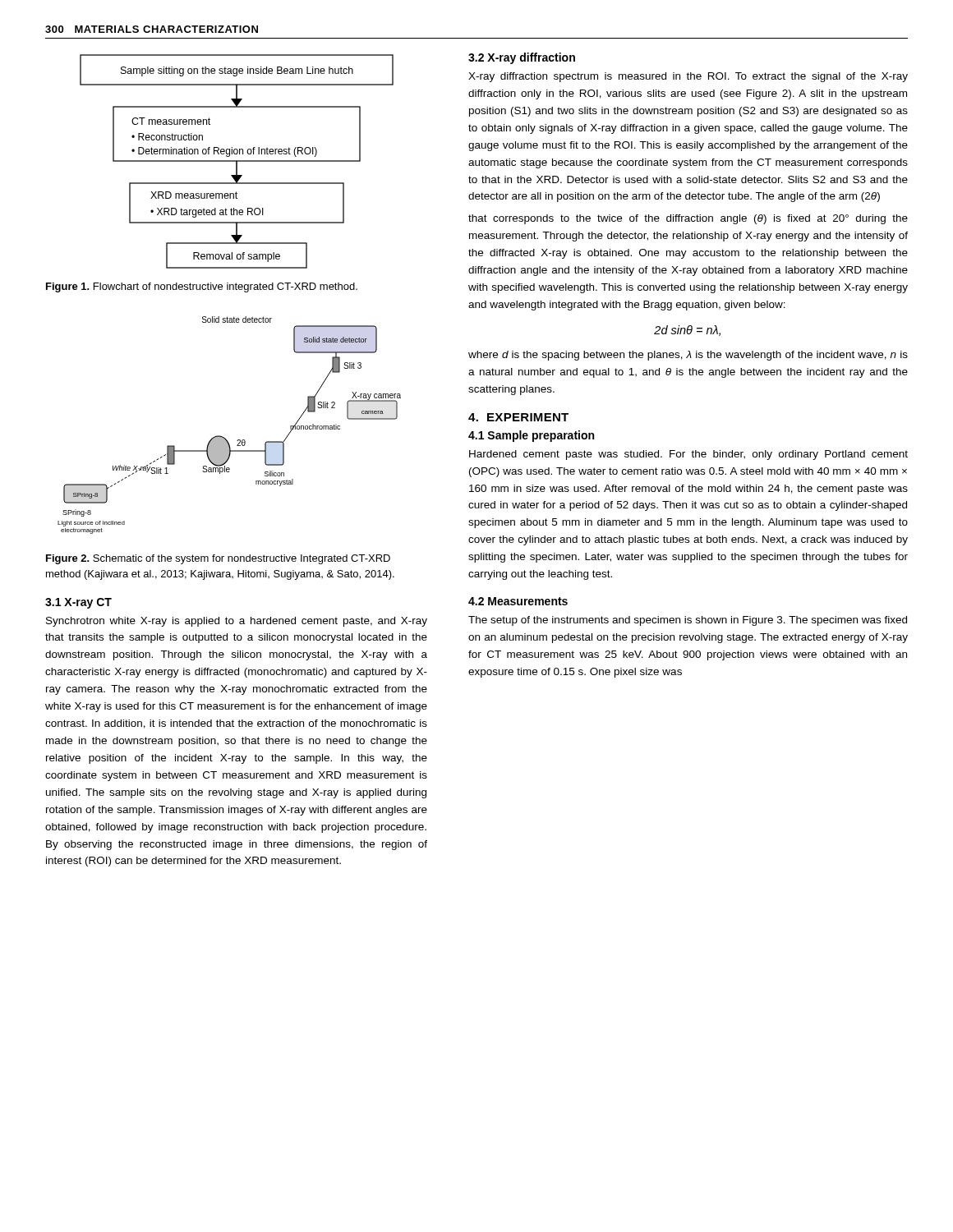Point to the passage starting "3.2 X-ray diffraction"
The width and height of the screenshot is (953, 1232).
[x=522, y=57]
